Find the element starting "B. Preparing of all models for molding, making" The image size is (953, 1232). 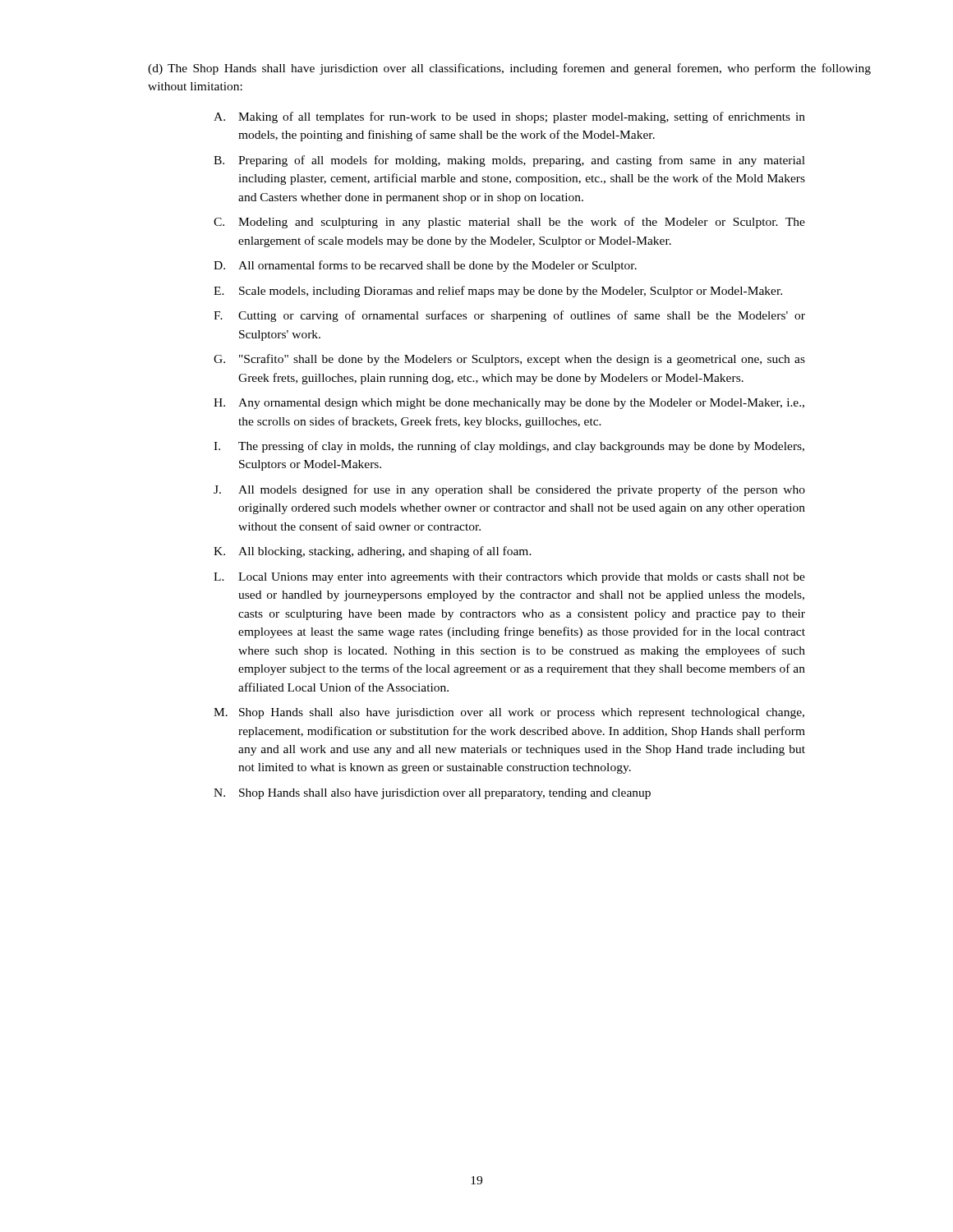tap(509, 179)
